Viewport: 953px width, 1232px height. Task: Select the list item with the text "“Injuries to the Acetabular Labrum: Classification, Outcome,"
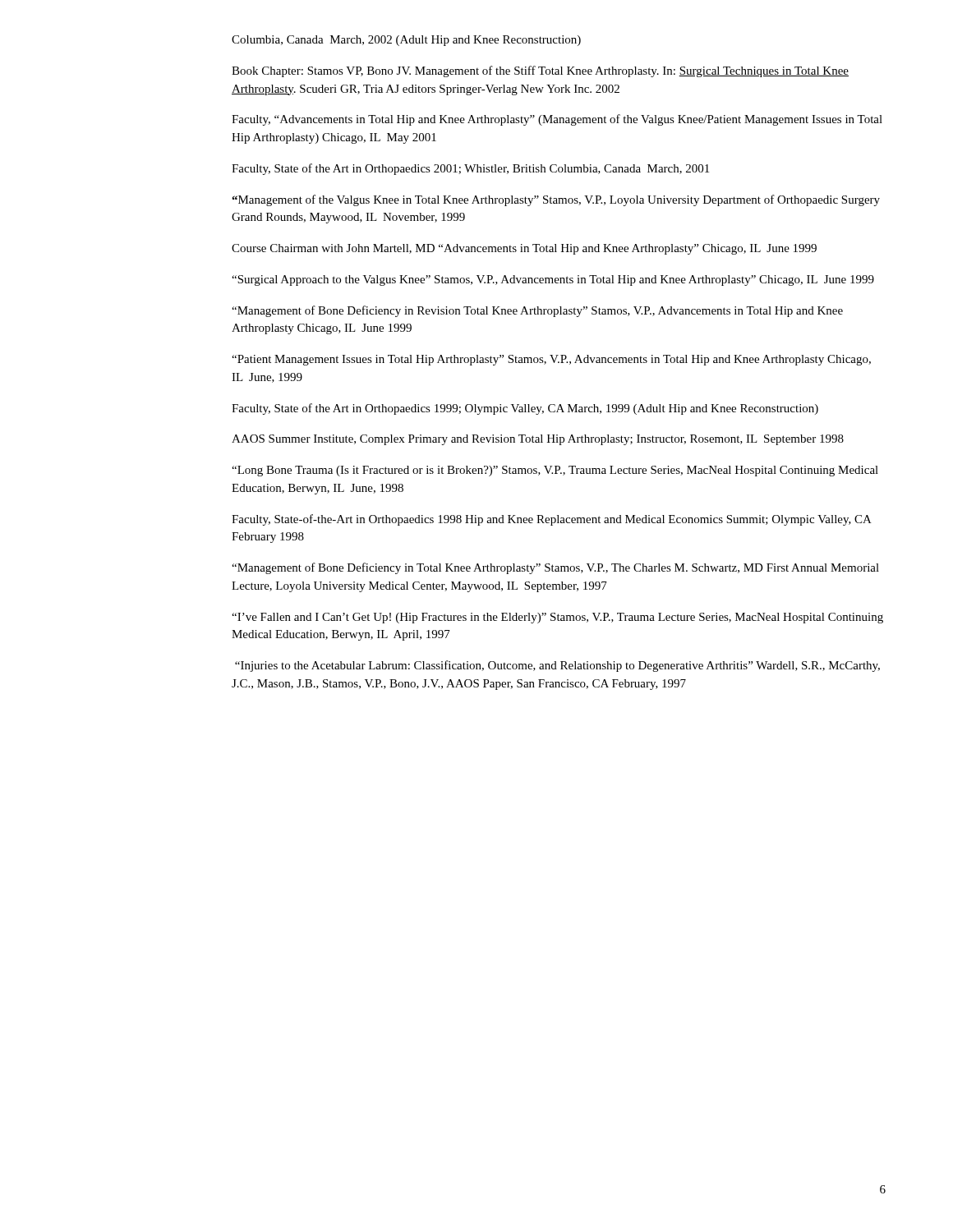[556, 674]
